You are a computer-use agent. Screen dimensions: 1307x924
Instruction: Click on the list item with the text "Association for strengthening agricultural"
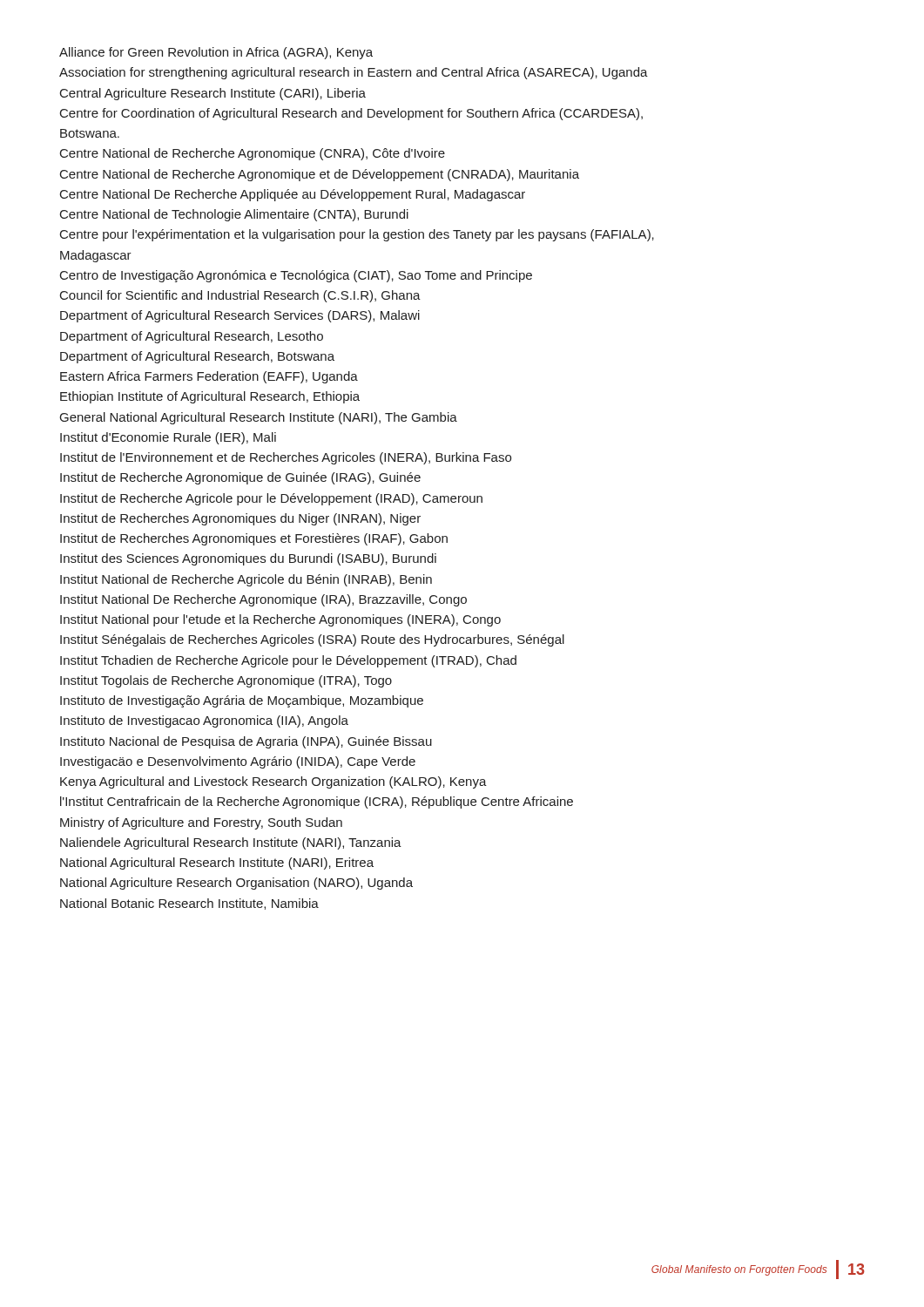353,72
